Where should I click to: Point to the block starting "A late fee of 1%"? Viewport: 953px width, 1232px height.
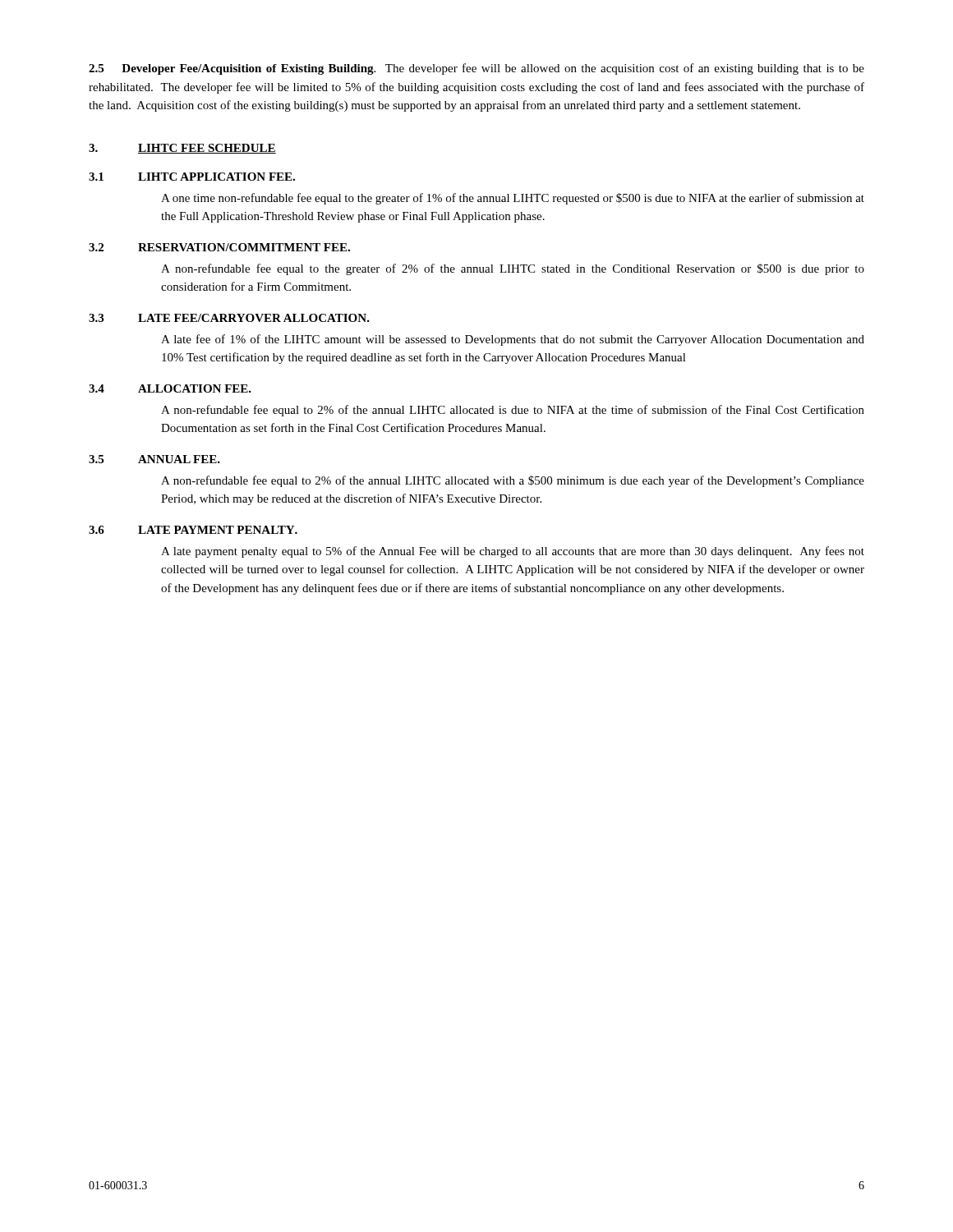pyautogui.click(x=513, y=348)
